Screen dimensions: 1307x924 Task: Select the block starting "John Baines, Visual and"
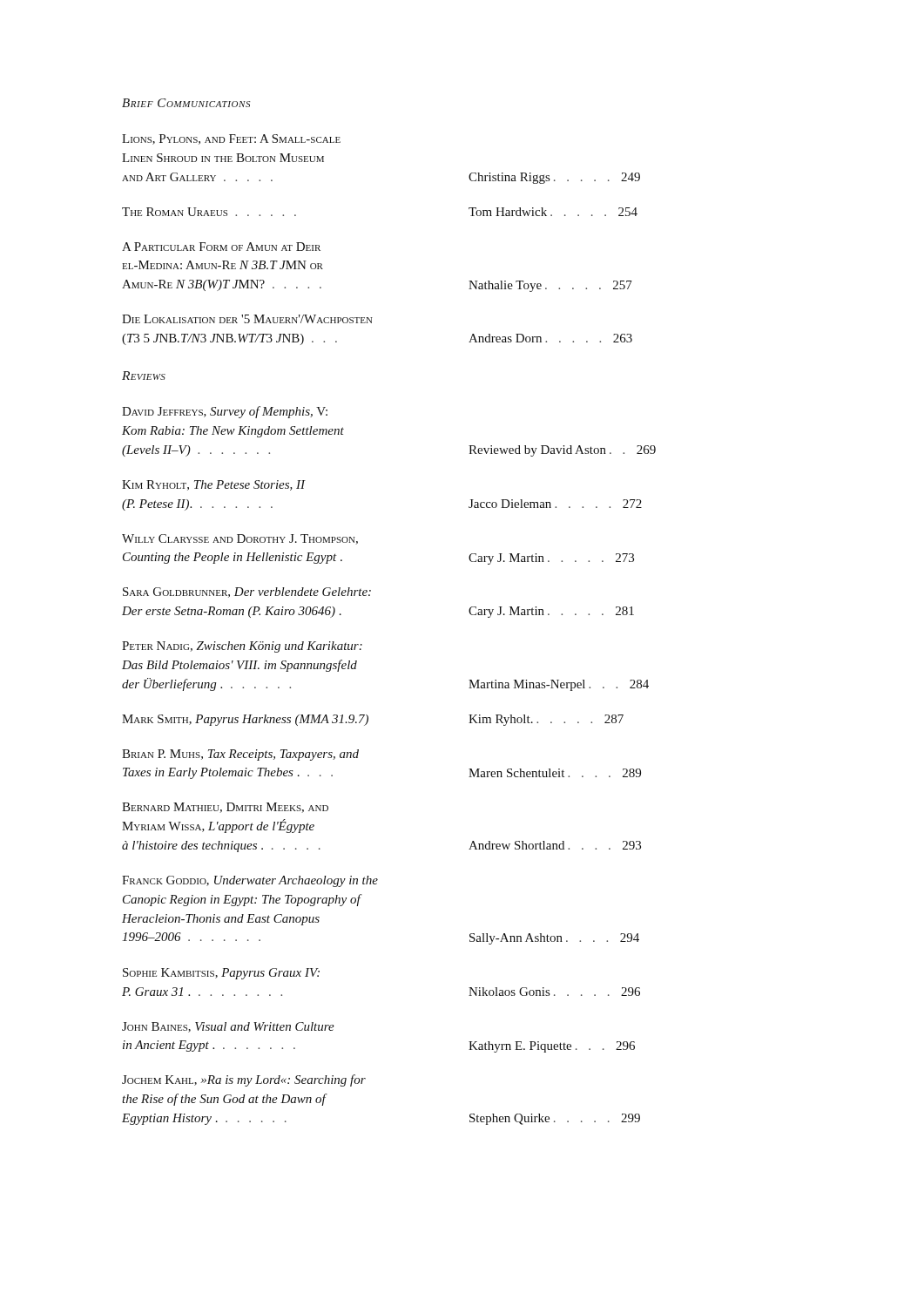[x=462, y=1036]
